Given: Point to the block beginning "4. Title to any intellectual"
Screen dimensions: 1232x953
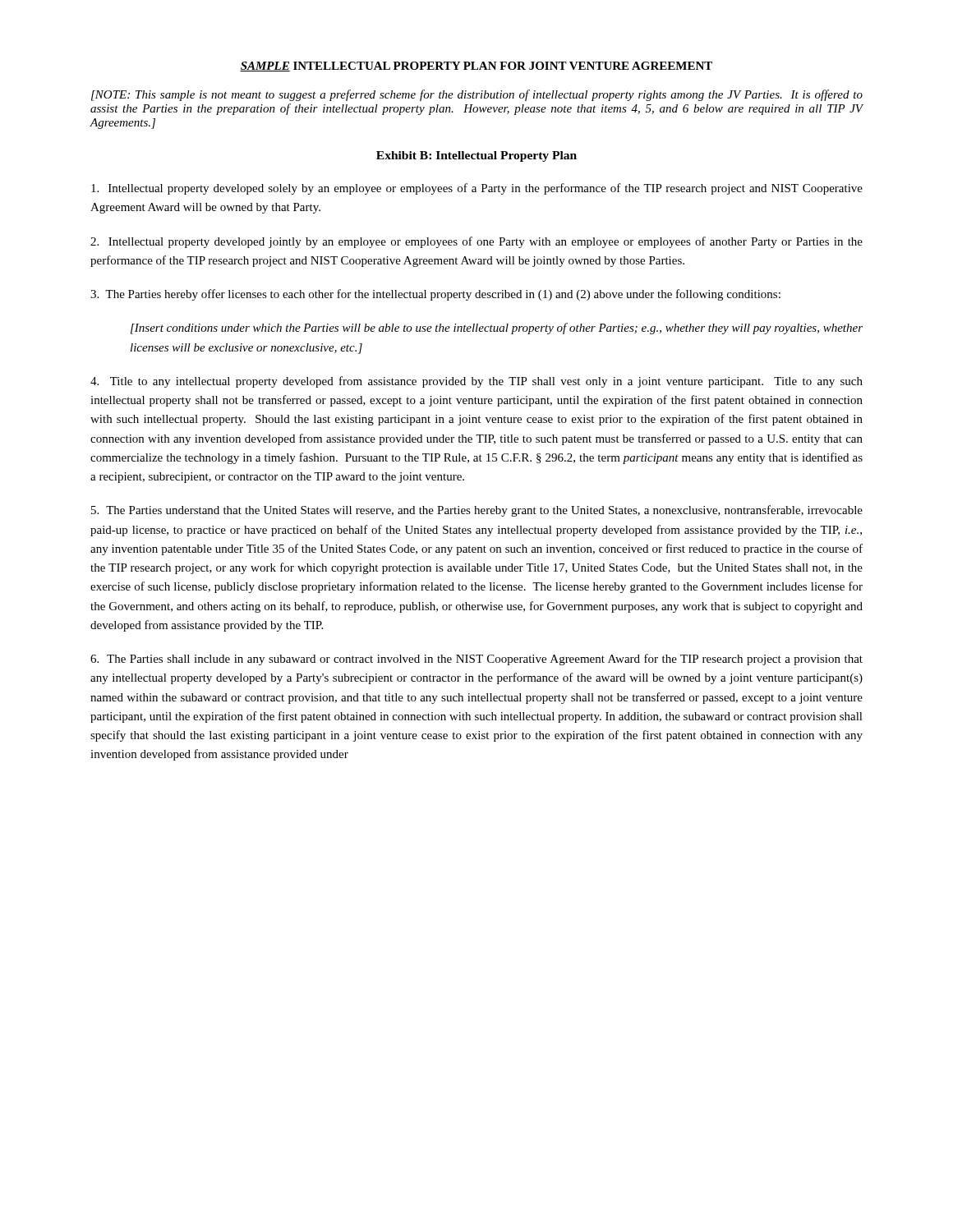Looking at the screenshot, I should (476, 429).
